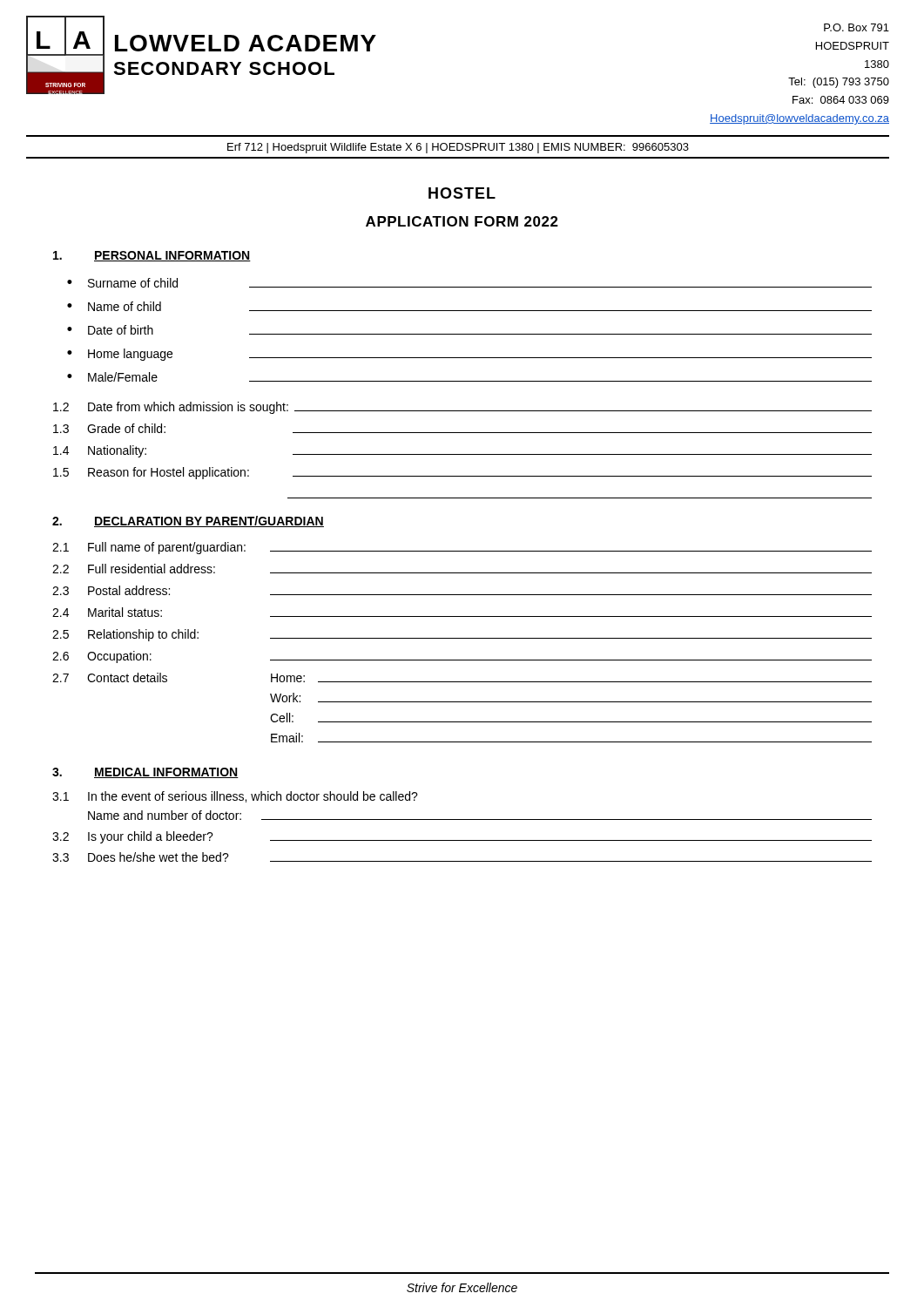Point to the text block starting "• Surname of"
The height and width of the screenshot is (1307, 924).
tap(462, 281)
